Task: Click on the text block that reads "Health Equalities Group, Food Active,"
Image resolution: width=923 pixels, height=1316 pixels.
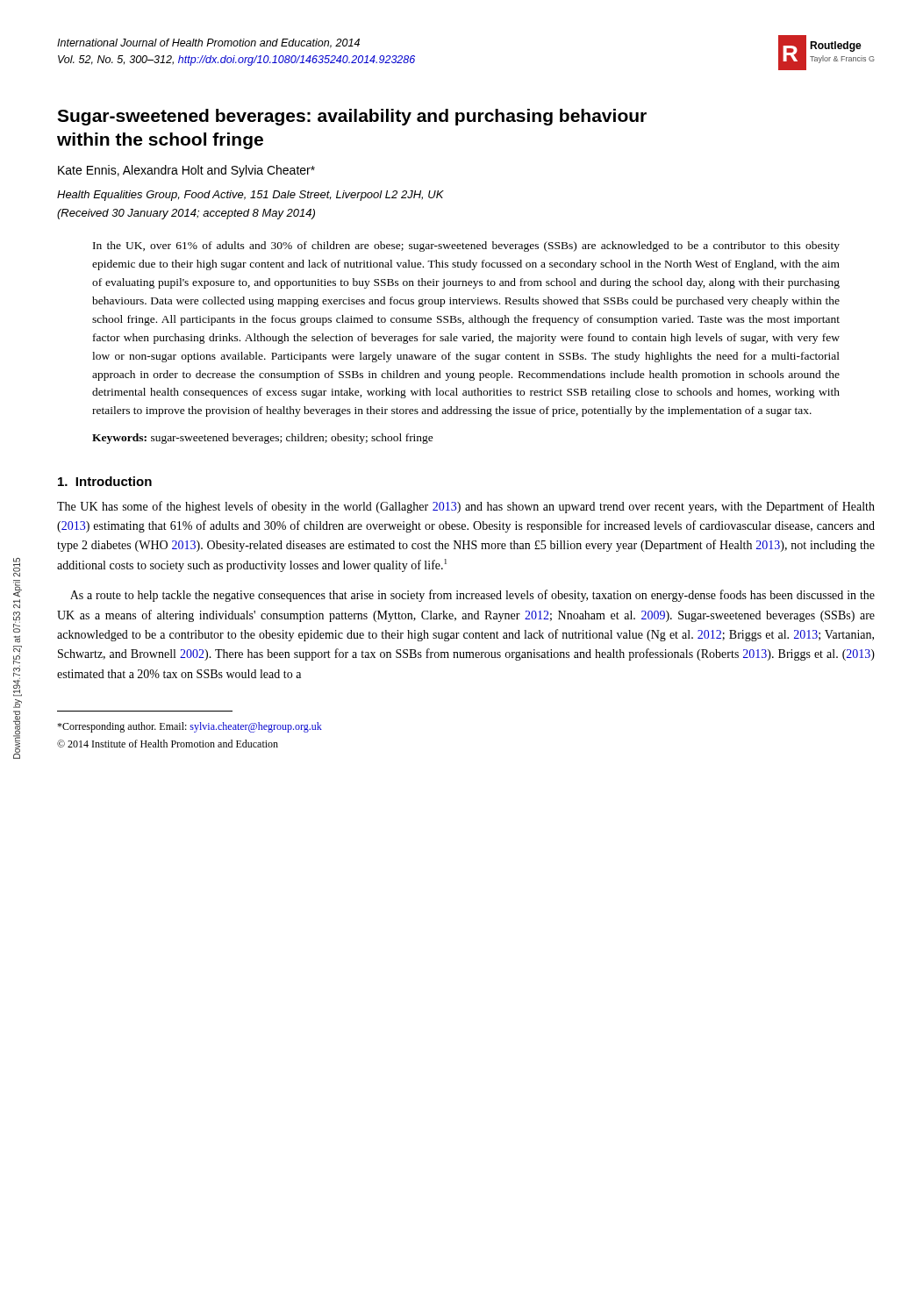Action: pyautogui.click(x=250, y=194)
